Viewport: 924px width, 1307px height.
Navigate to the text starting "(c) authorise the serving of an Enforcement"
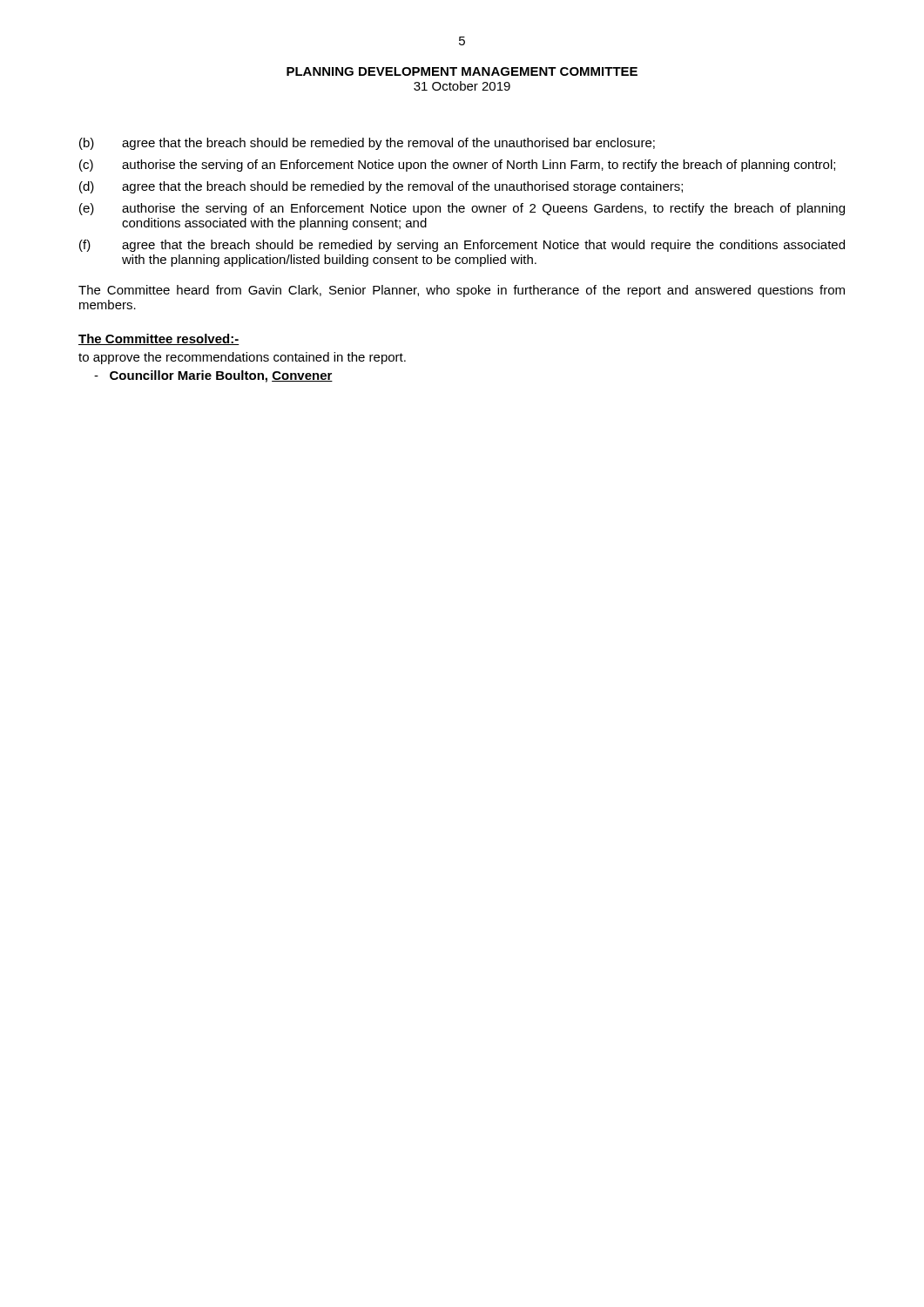pyautogui.click(x=462, y=164)
